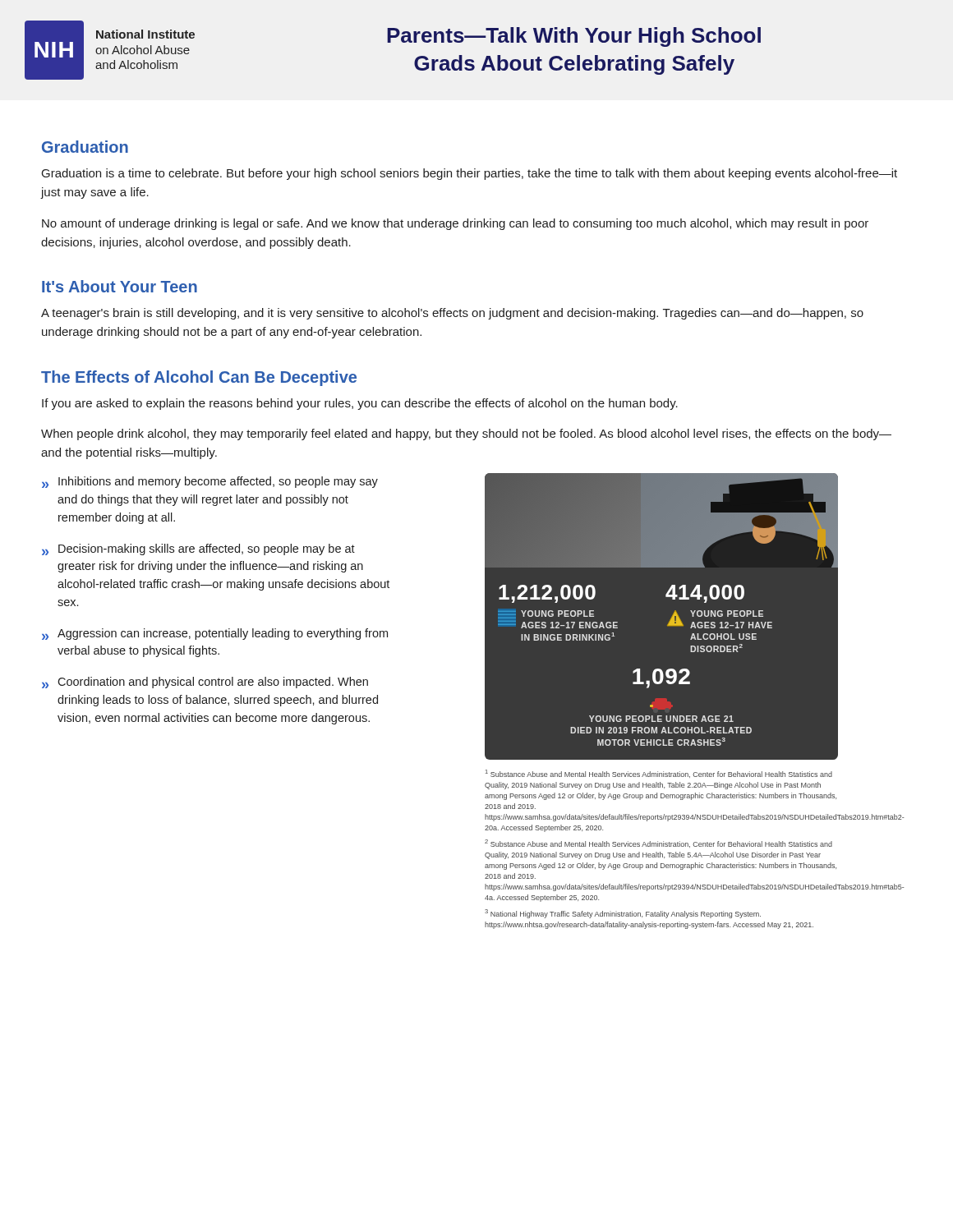Select the text block containing "A teenager's brain is"

452,322
